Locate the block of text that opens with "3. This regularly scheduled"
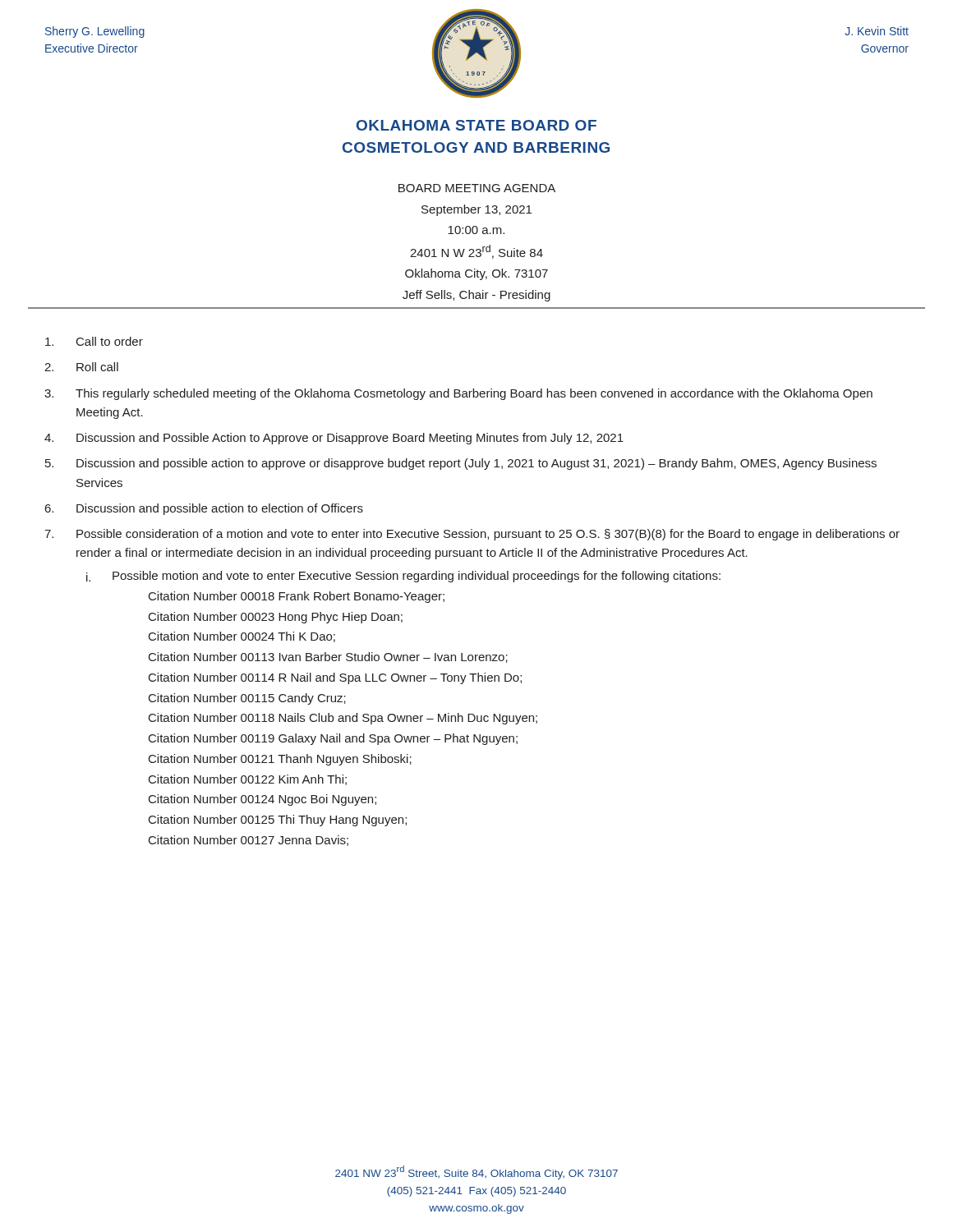953x1232 pixels. pos(476,402)
